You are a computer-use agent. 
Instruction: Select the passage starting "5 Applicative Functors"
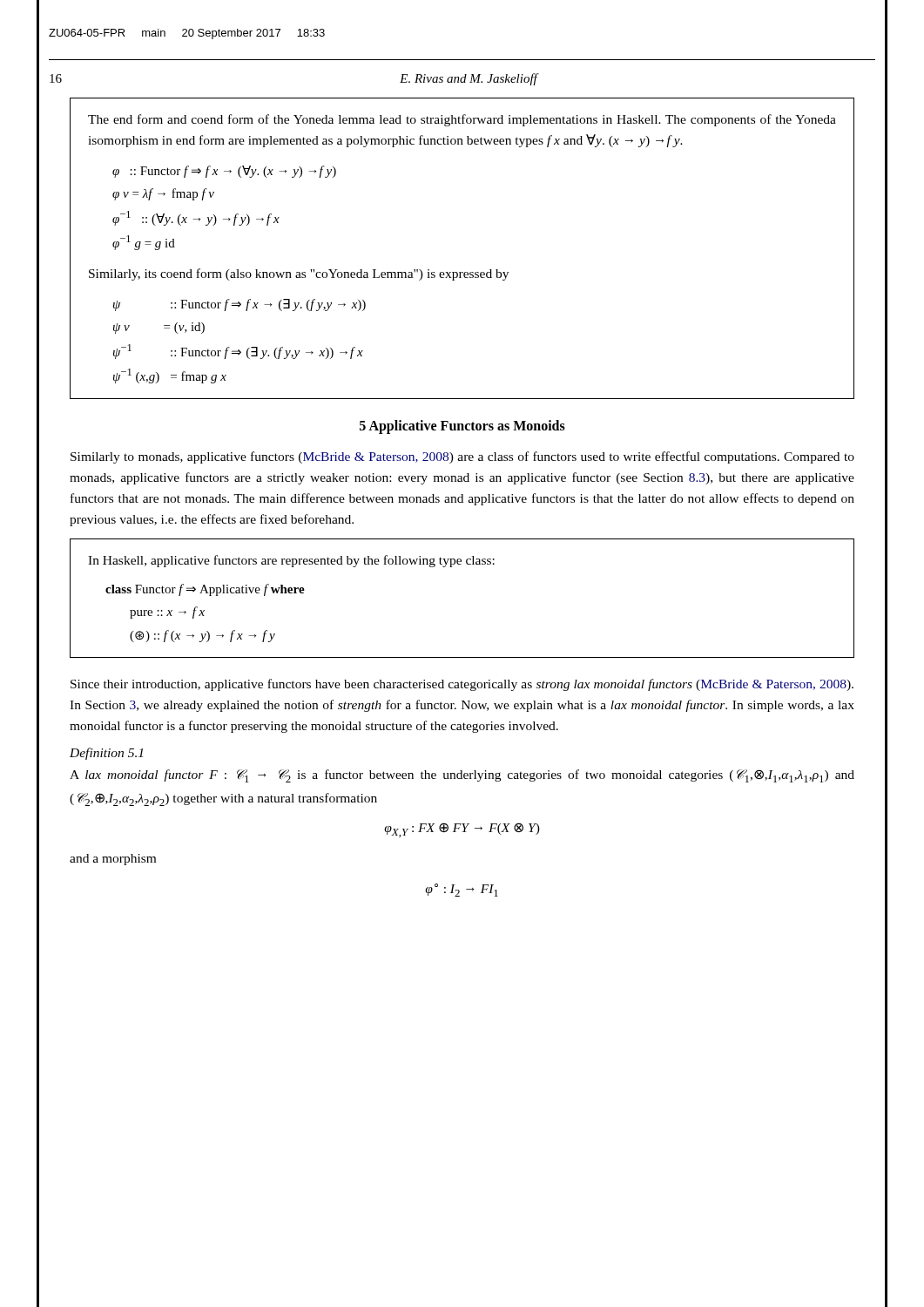[x=462, y=426]
